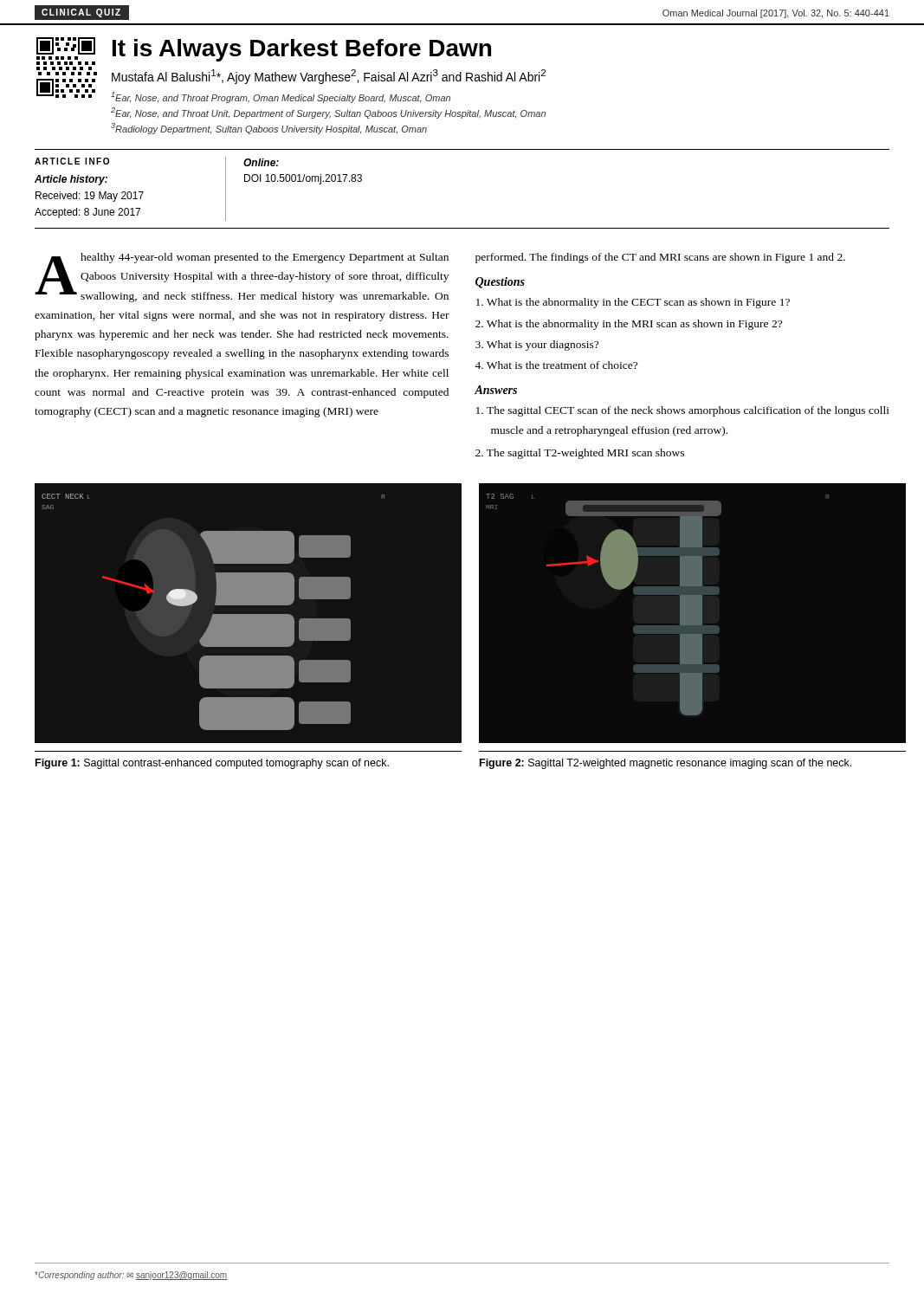Navigate to the region starting "Article history: Received:"
The height and width of the screenshot is (1299, 924).
coord(89,195)
